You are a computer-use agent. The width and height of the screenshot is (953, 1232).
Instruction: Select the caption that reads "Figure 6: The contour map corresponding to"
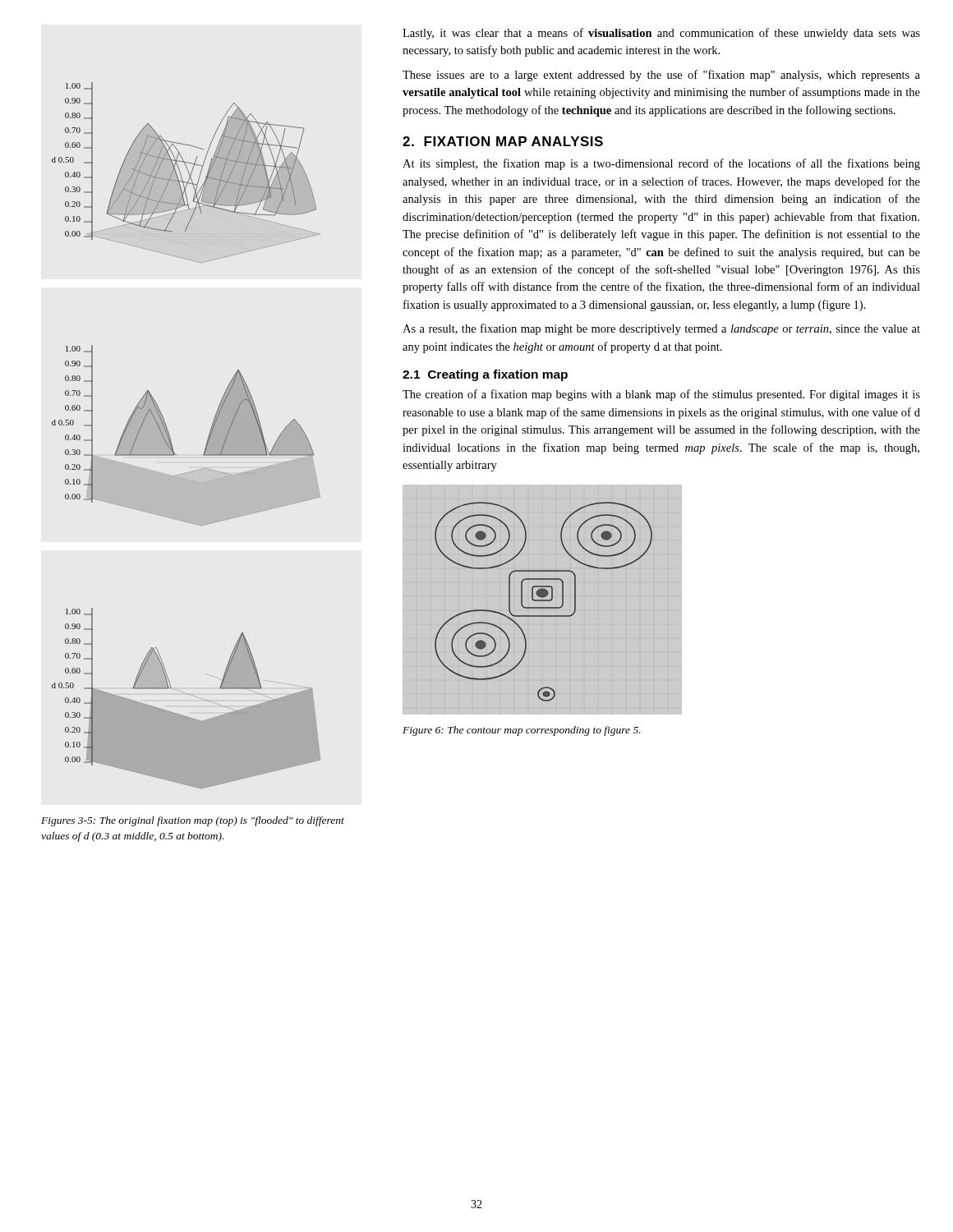pyautogui.click(x=522, y=729)
